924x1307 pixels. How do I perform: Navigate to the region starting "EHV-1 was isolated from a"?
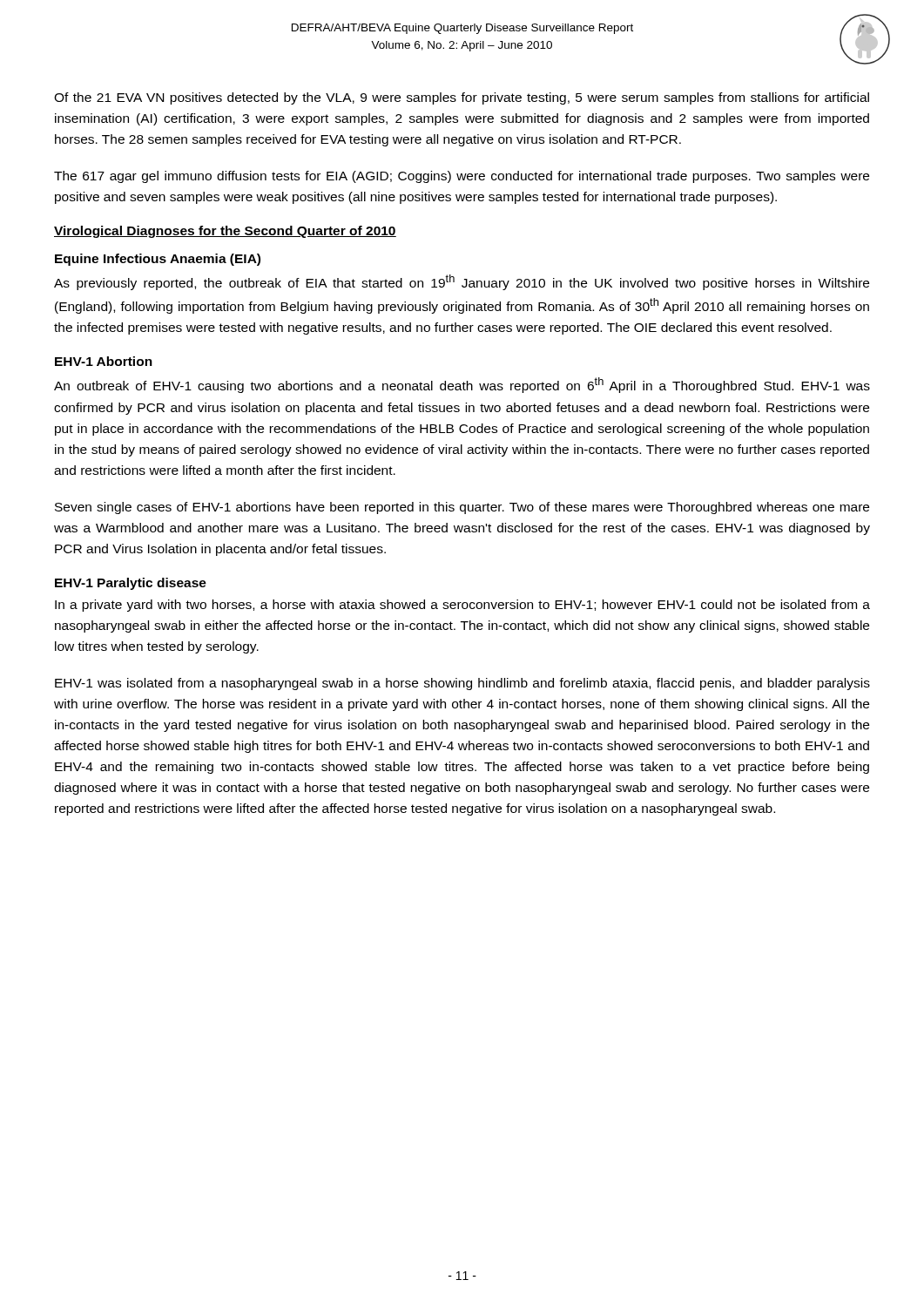(462, 745)
